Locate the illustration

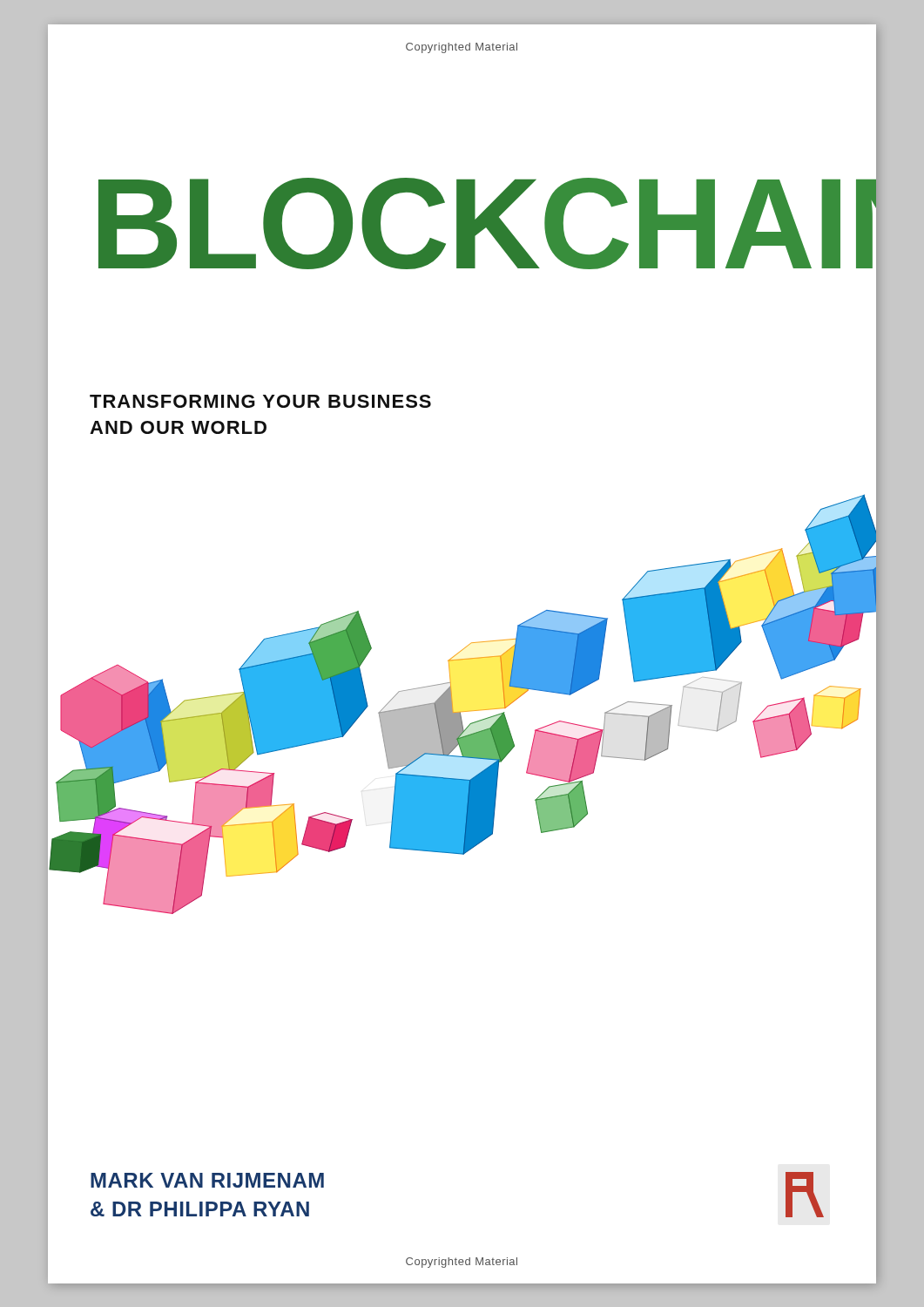pyautogui.click(x=462, y=695)
